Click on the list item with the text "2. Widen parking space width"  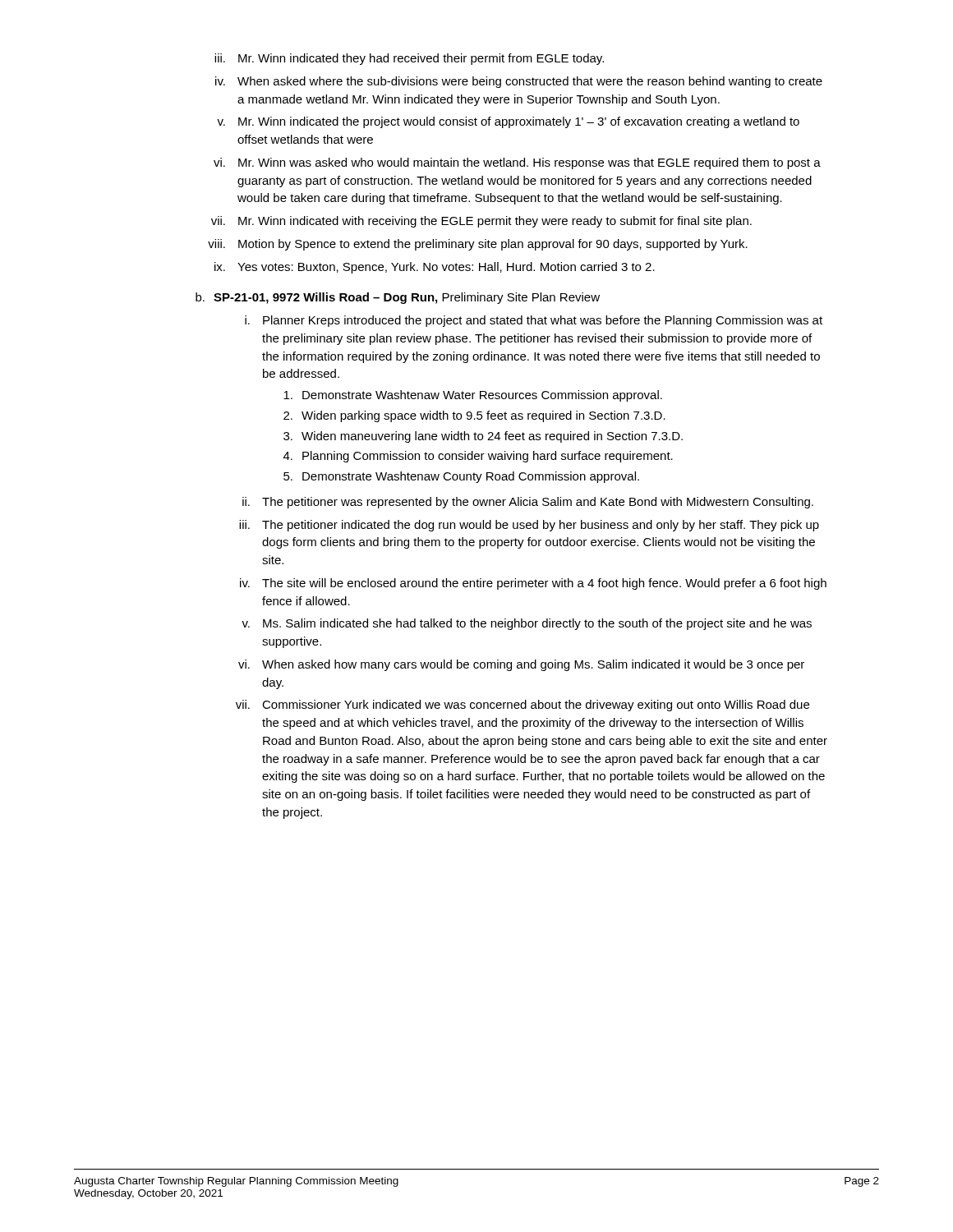[550, 415]
